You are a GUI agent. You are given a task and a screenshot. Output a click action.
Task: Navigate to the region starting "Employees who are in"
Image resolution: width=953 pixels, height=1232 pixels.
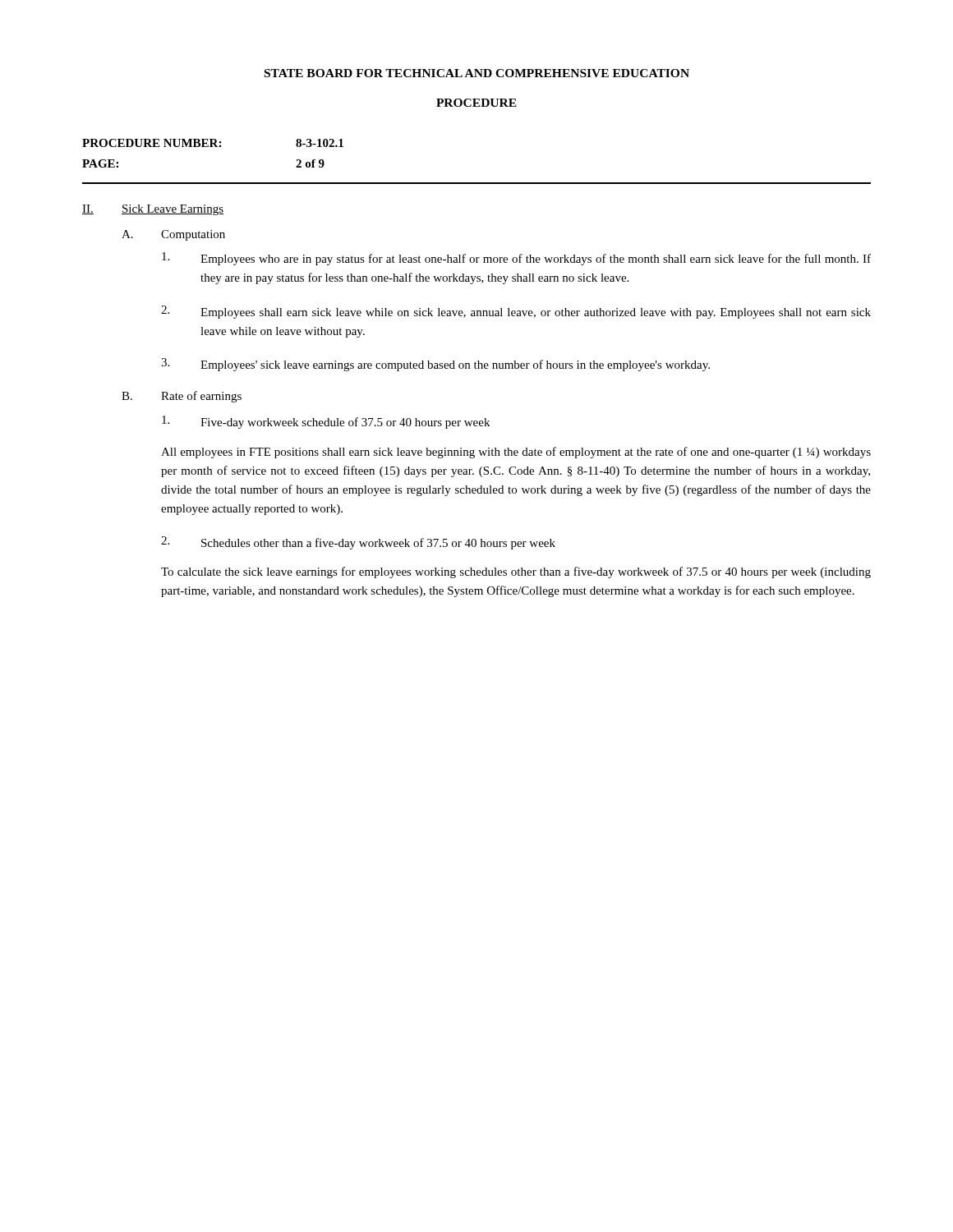pos(536,268)
